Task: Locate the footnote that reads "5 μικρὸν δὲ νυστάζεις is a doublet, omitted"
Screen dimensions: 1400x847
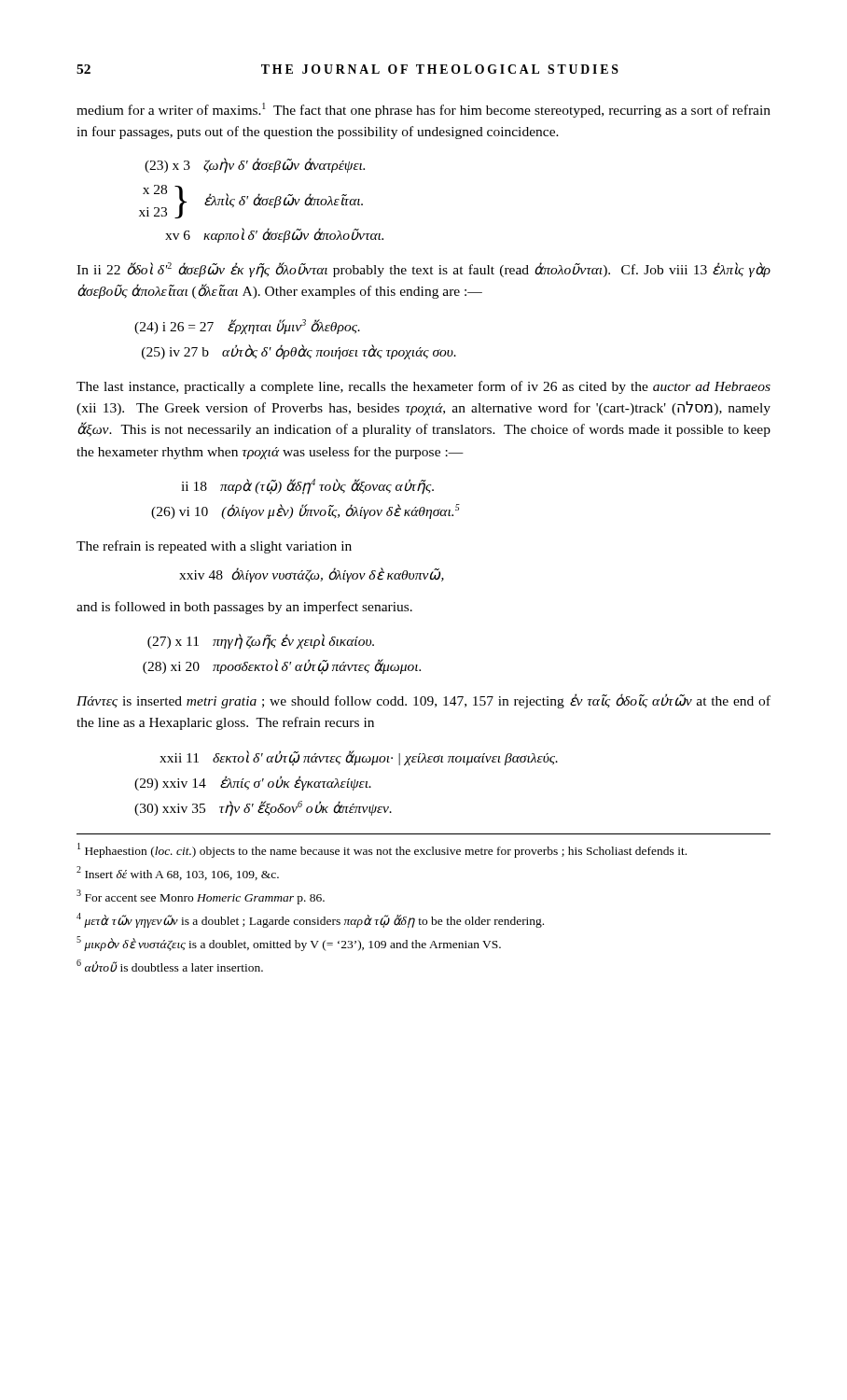Action: (289, 943)
